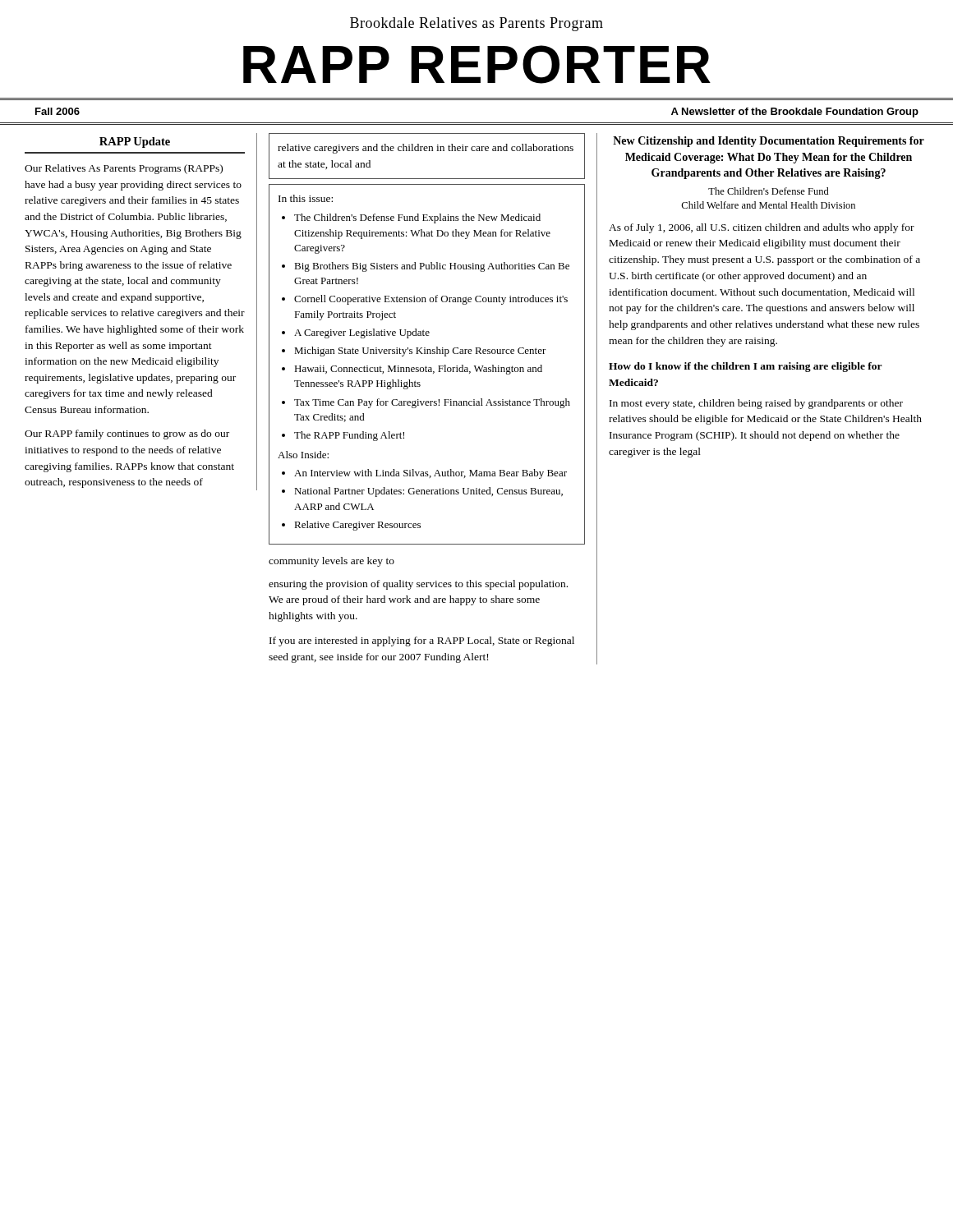953x1232 pixels.
Task: Navigate to the text block starting "As of July 1, 2006, all U.S."
Action: pyautogui.click(x=765, y=283)
